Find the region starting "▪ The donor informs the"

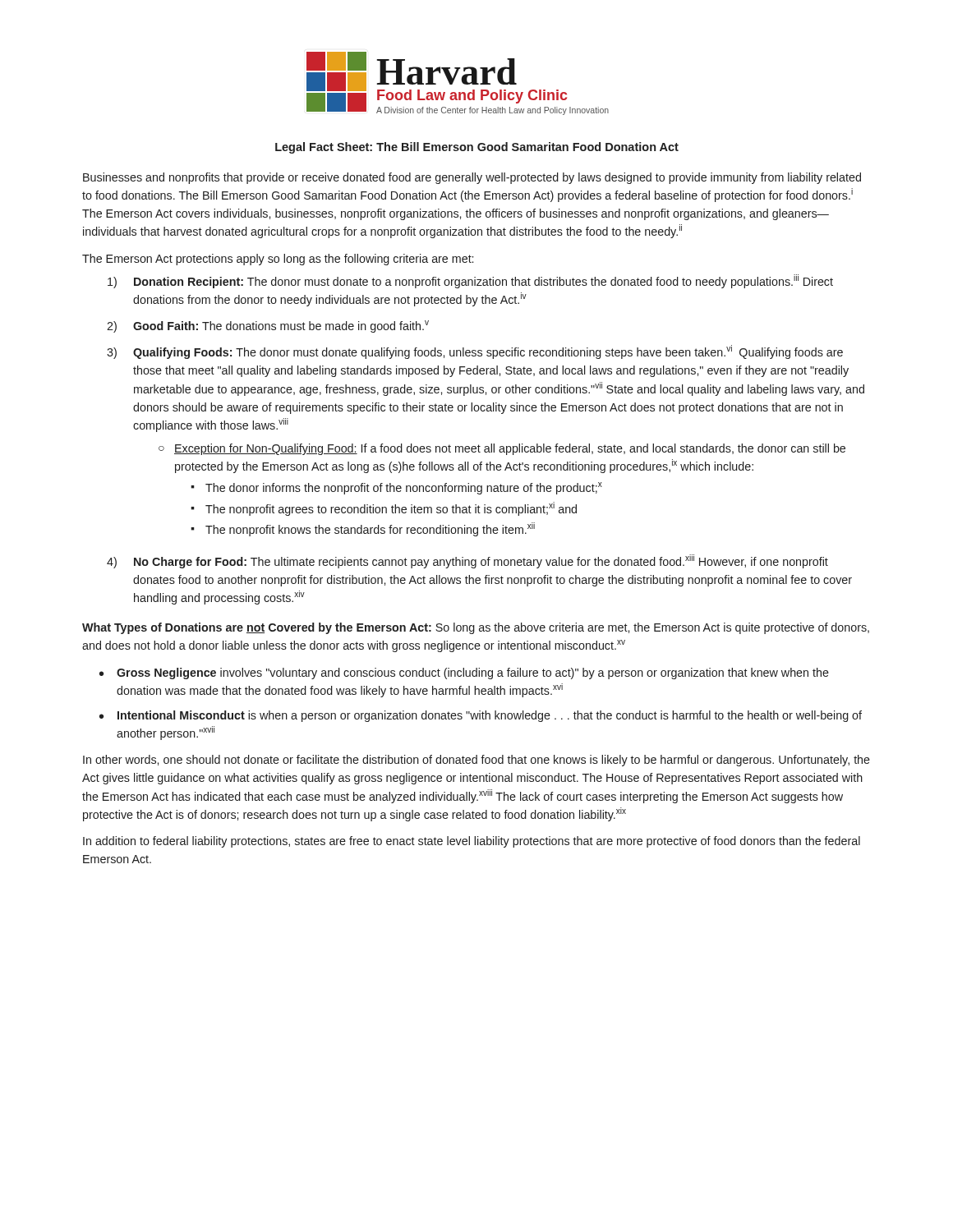click(x=396, y=488)
